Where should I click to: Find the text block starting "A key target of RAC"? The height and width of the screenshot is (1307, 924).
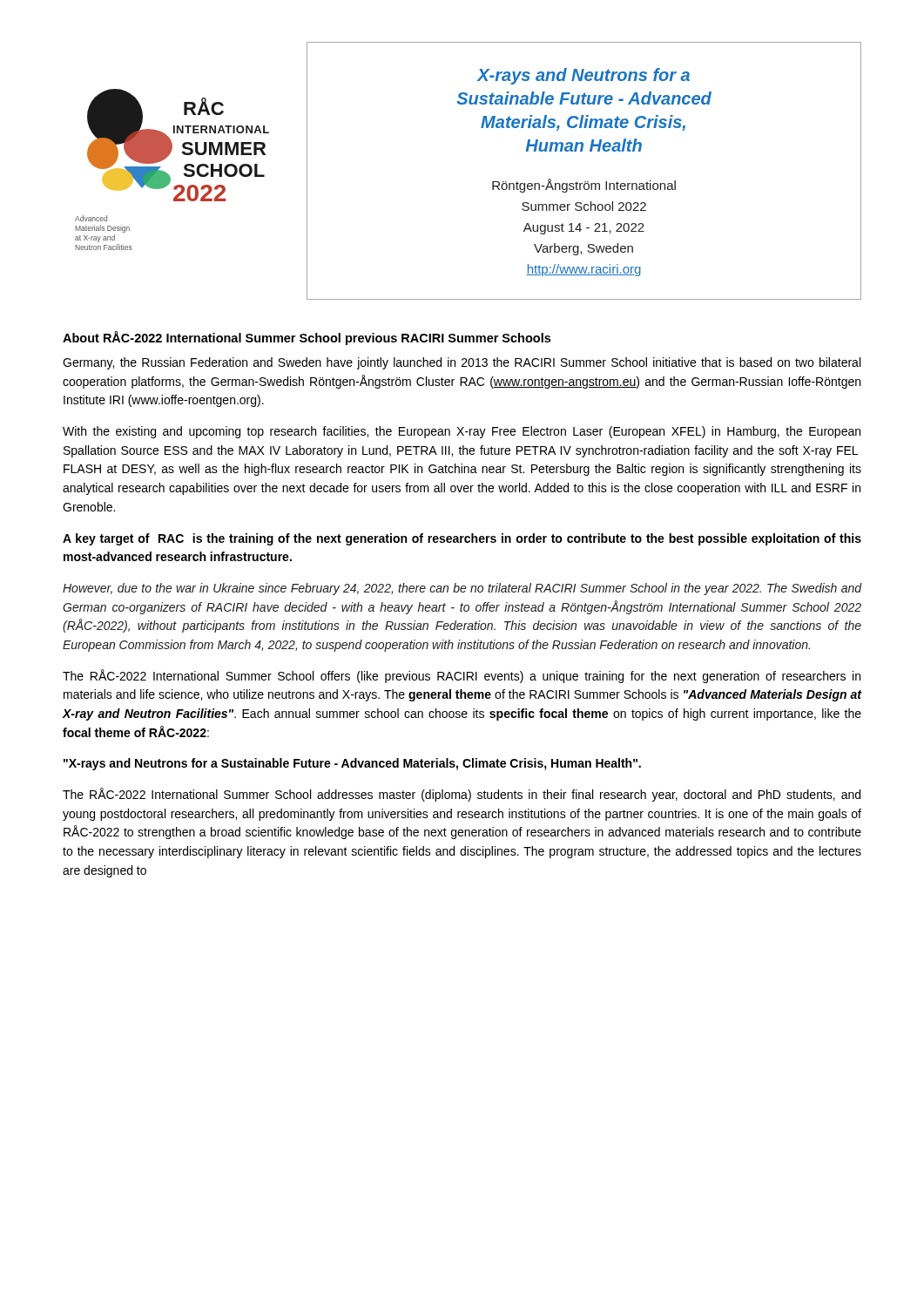tap(462, 548)
